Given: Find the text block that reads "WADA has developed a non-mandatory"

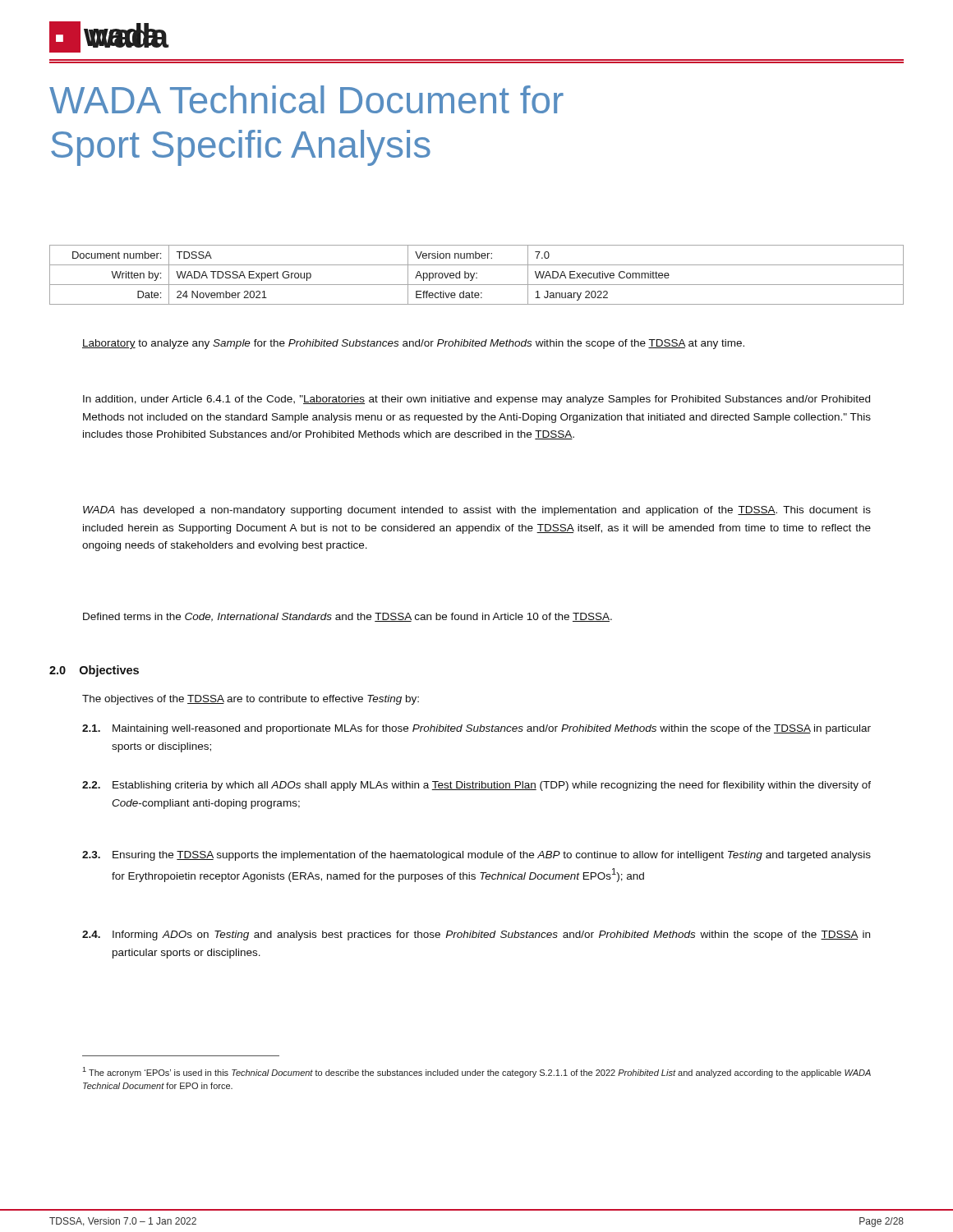Looking at the screenshot, I should click(x=476, y=527).
